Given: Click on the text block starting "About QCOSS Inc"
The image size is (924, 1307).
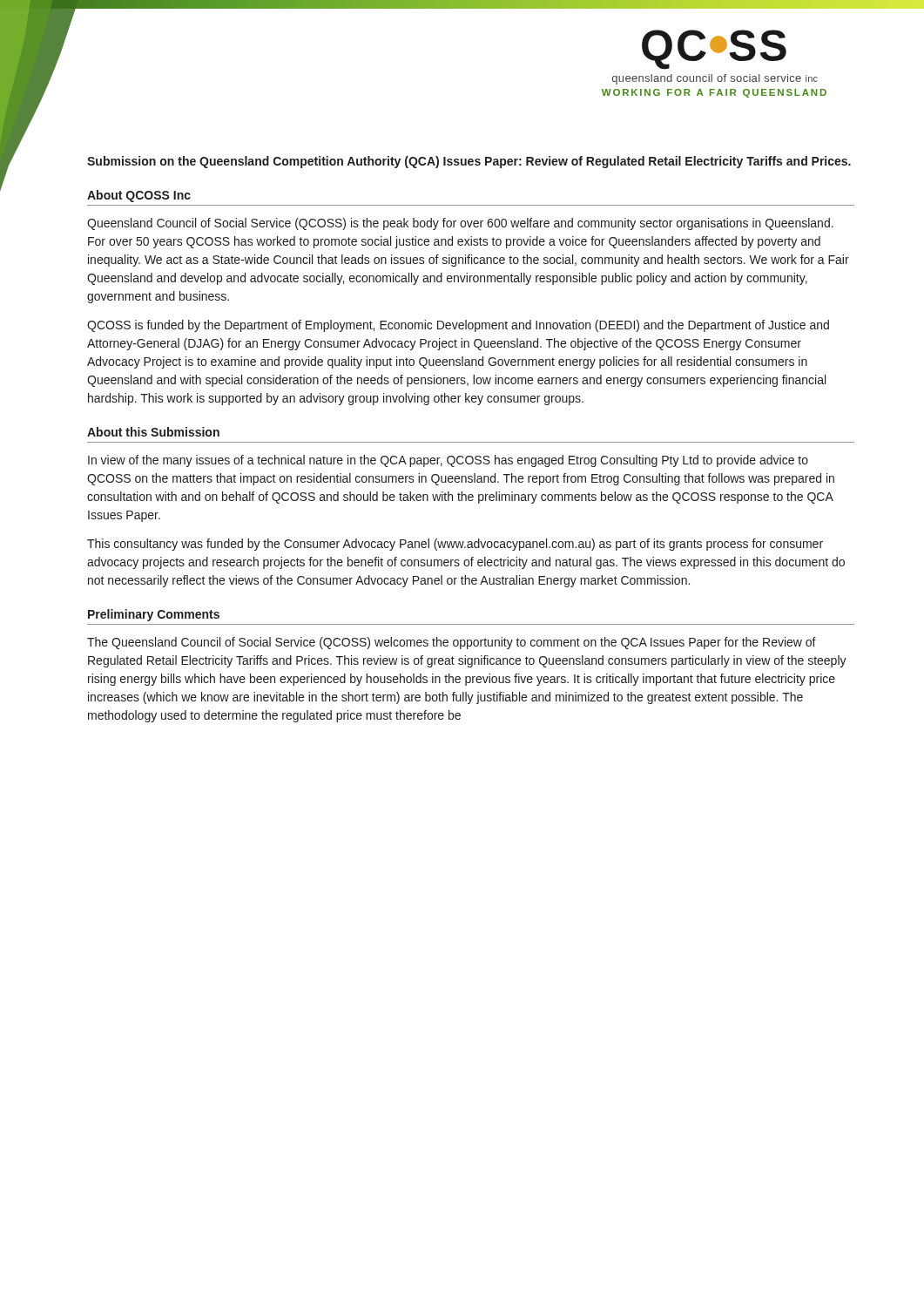Looking at the screenshot, I should pyautogui.click(x=139, y=195).
